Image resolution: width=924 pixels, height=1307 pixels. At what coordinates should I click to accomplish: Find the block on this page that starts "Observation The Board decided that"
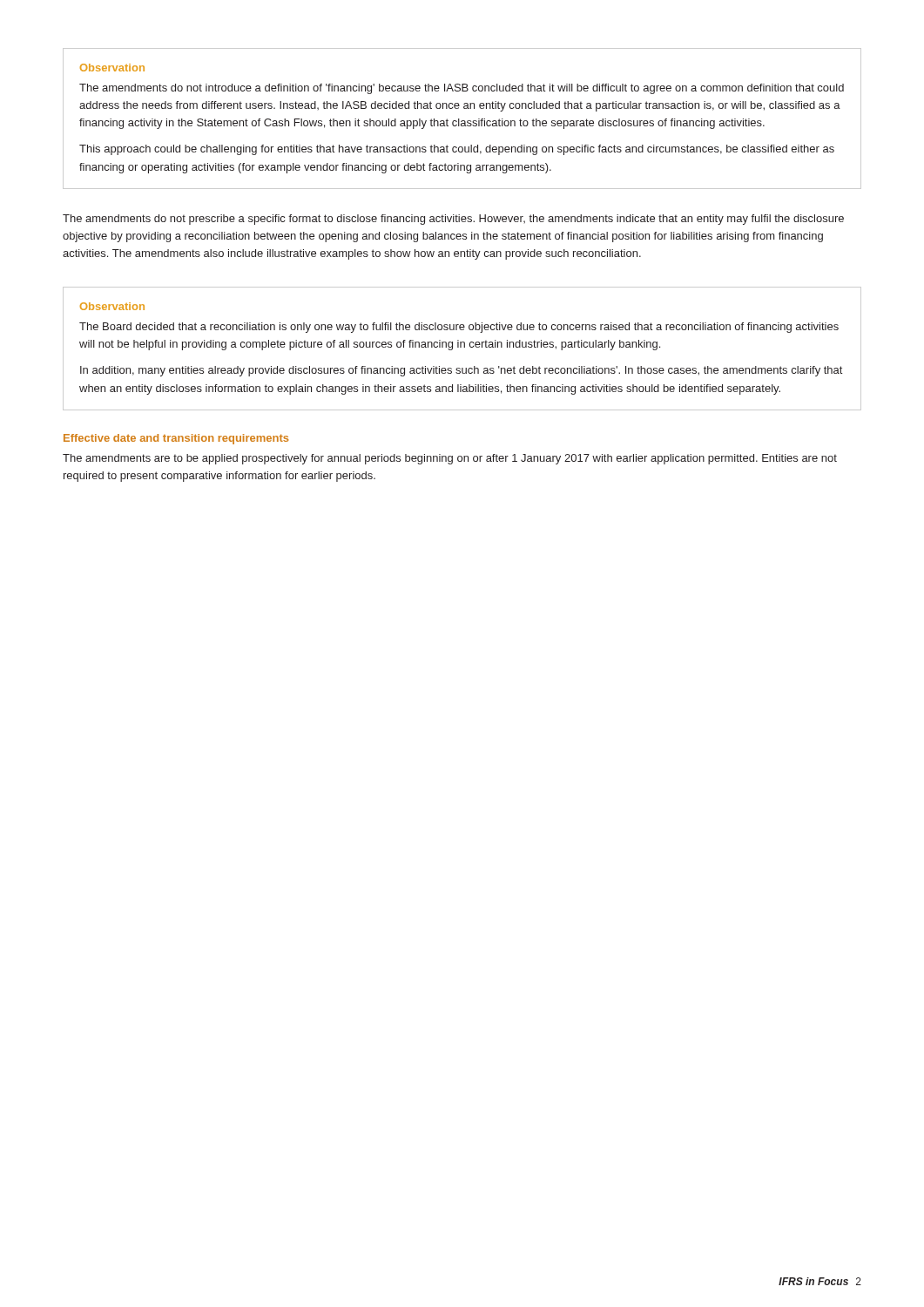(462, 348)
